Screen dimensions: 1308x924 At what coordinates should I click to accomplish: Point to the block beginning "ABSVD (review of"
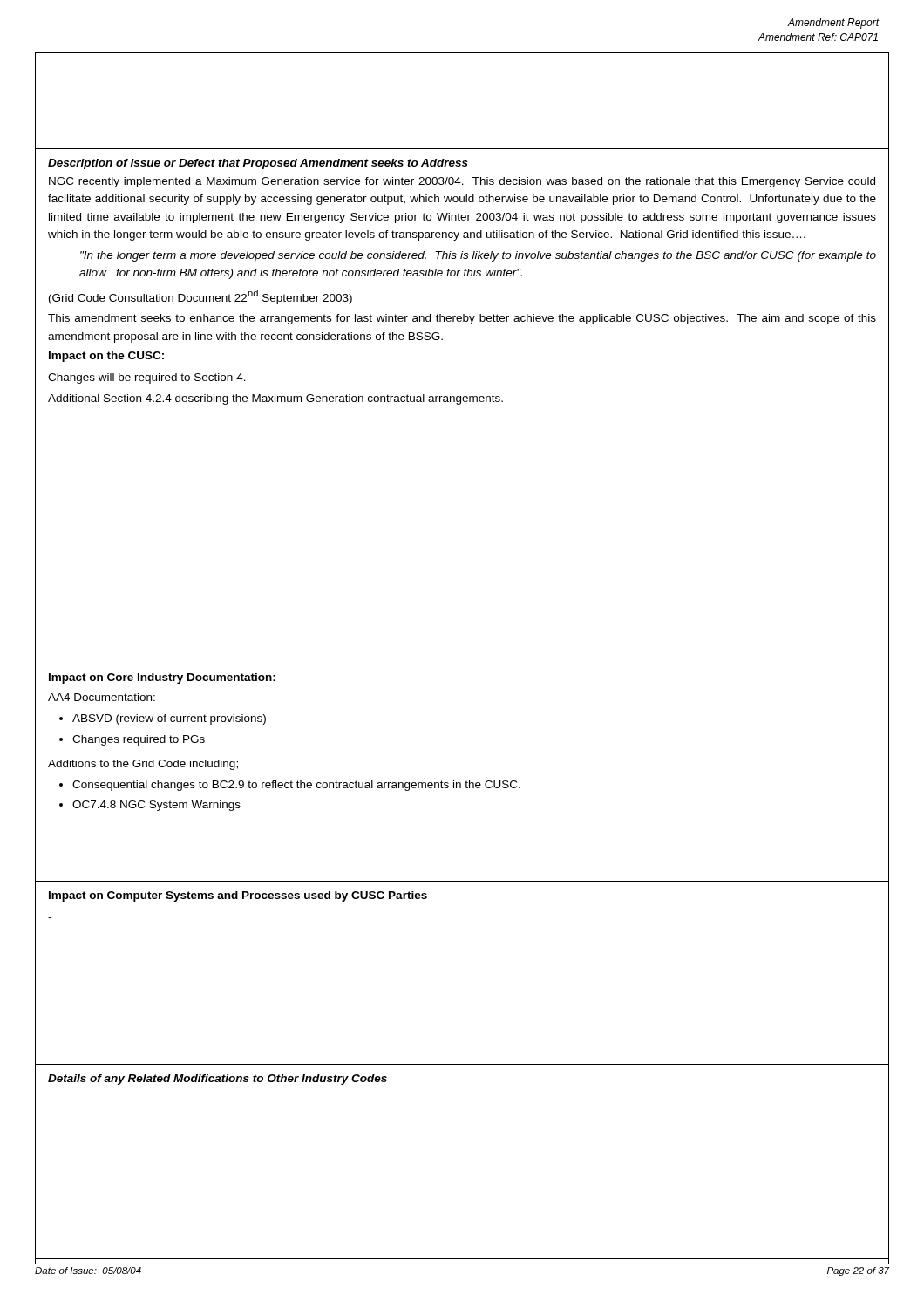(x=169, y=718)
